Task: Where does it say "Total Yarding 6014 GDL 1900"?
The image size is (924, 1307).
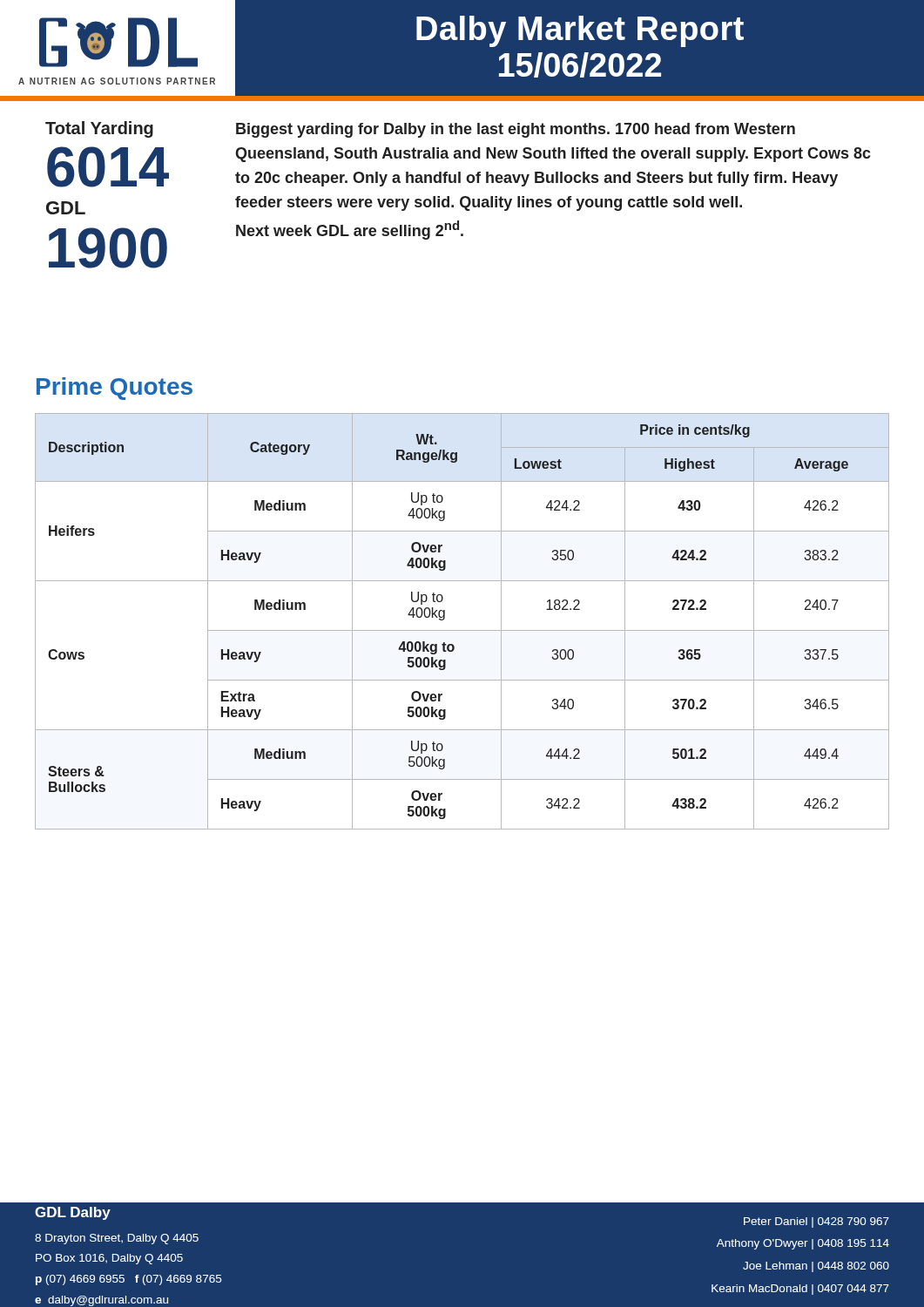Action: (x=132, y=198)
